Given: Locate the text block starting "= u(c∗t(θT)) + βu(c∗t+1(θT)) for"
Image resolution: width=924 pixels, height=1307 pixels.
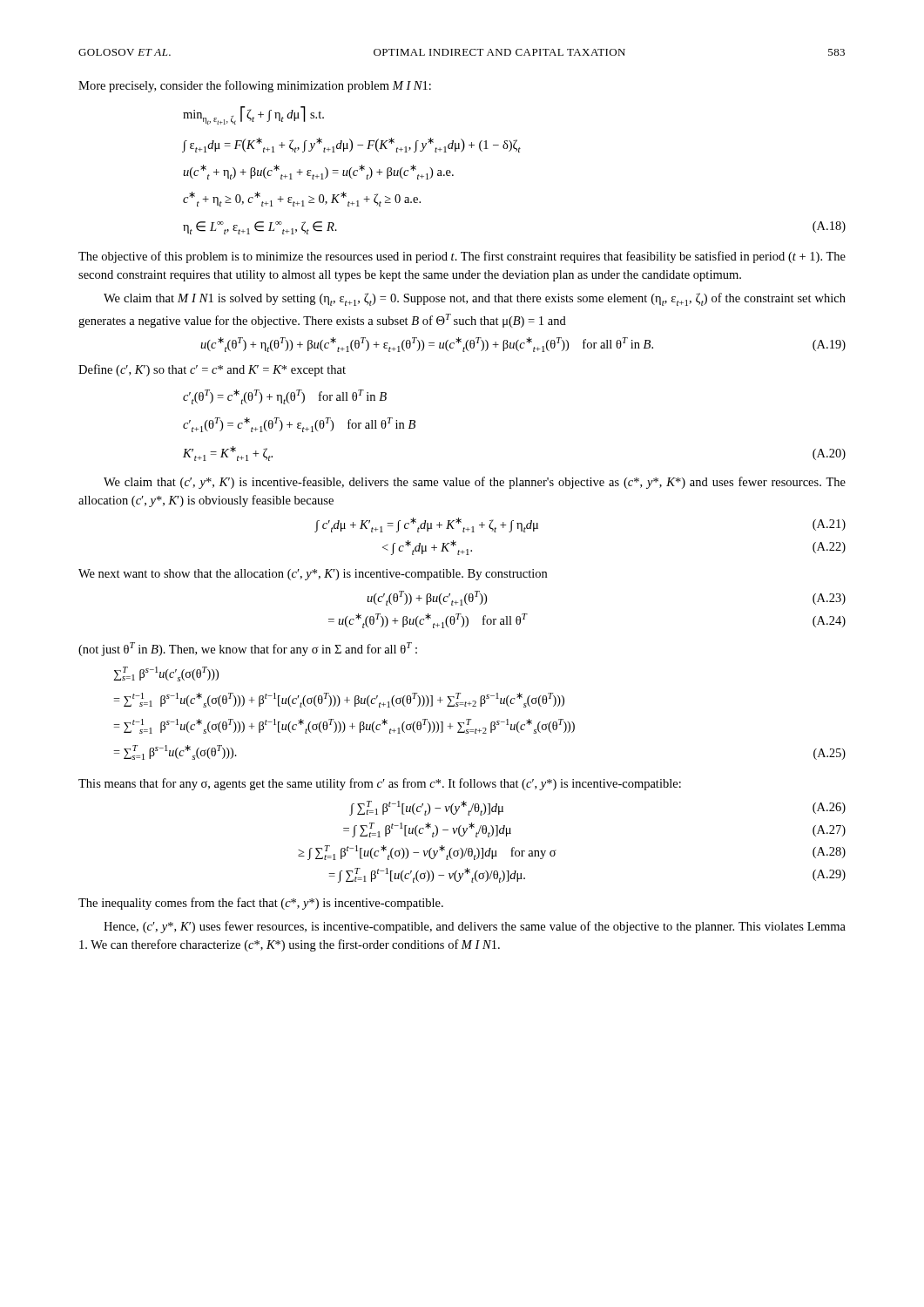Looking at the screenshot, I should coord(462,620).
